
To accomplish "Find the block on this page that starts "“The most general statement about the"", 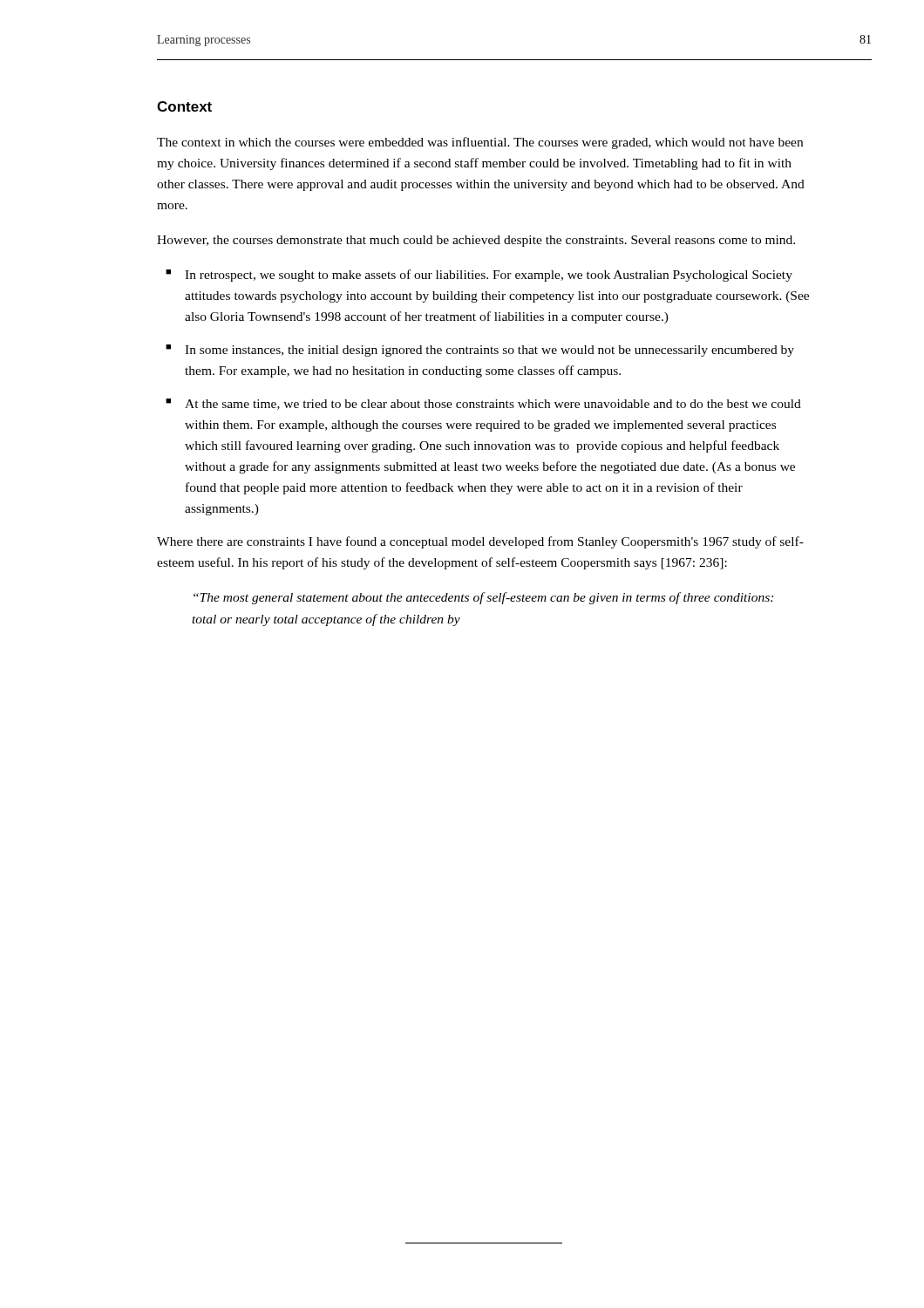I will coord(483,608).
